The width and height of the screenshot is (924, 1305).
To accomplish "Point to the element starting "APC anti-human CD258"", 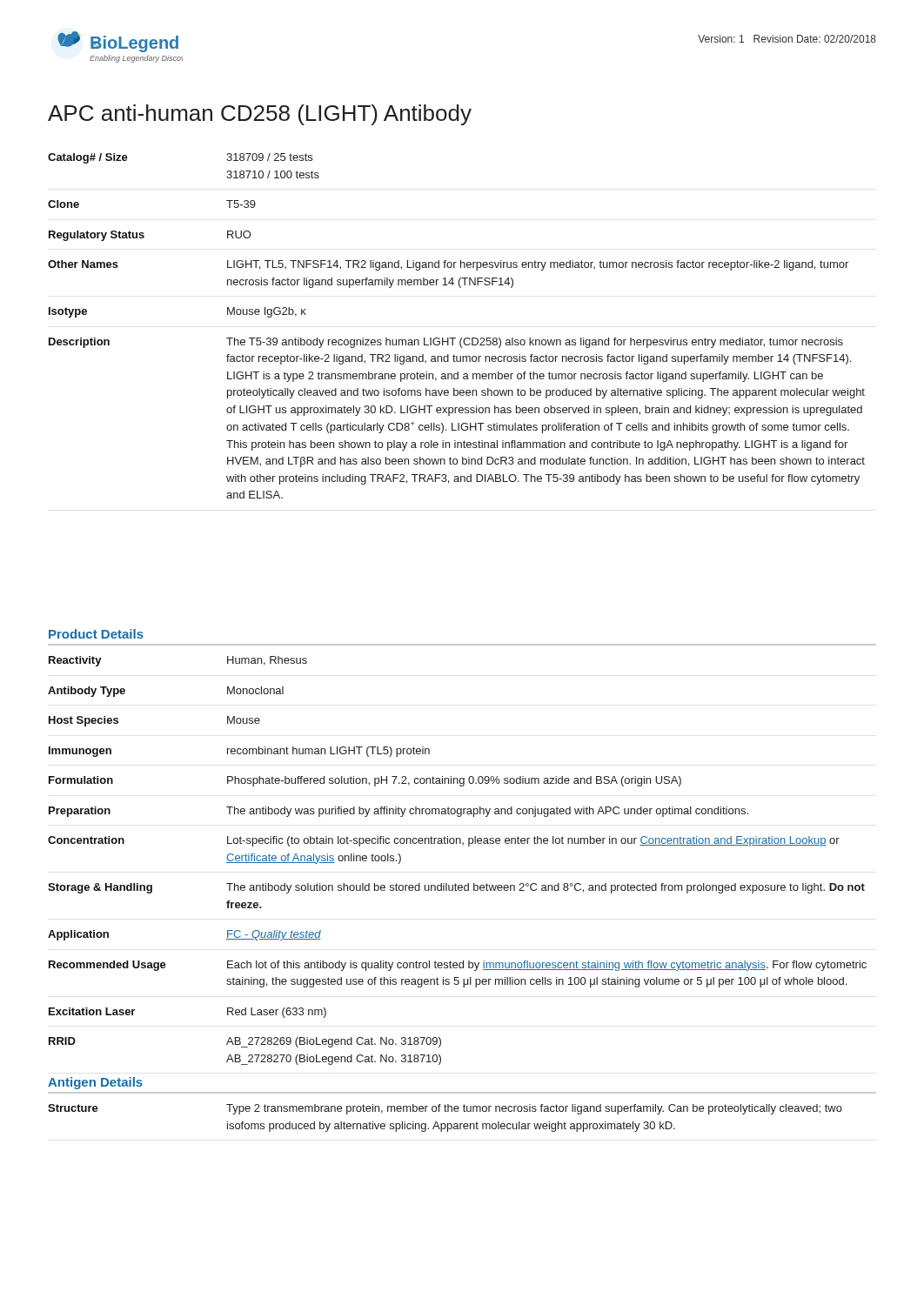I will pos(462,114).
